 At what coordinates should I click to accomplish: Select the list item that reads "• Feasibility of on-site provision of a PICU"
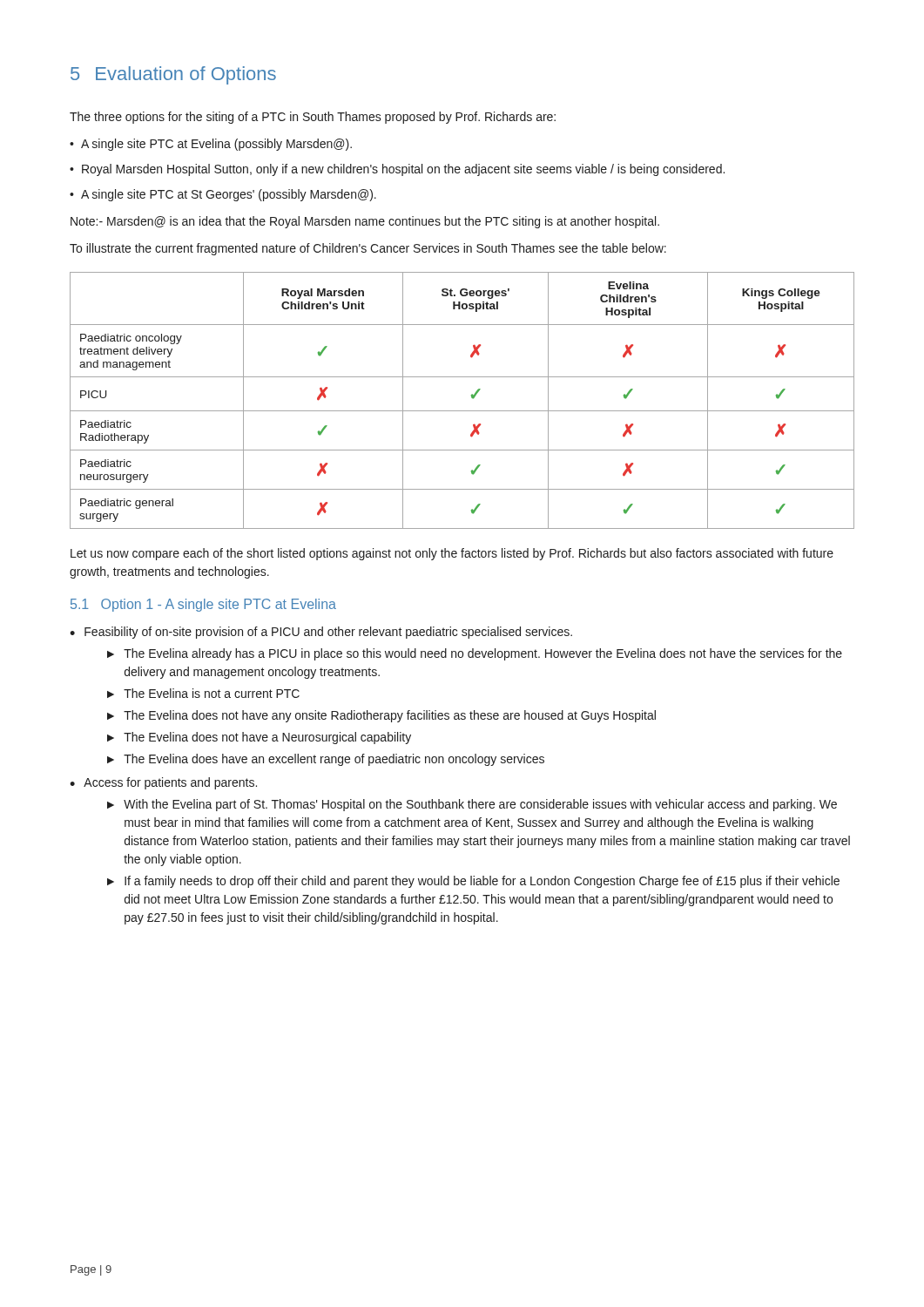pyautogui.click(x=321, y=633)
